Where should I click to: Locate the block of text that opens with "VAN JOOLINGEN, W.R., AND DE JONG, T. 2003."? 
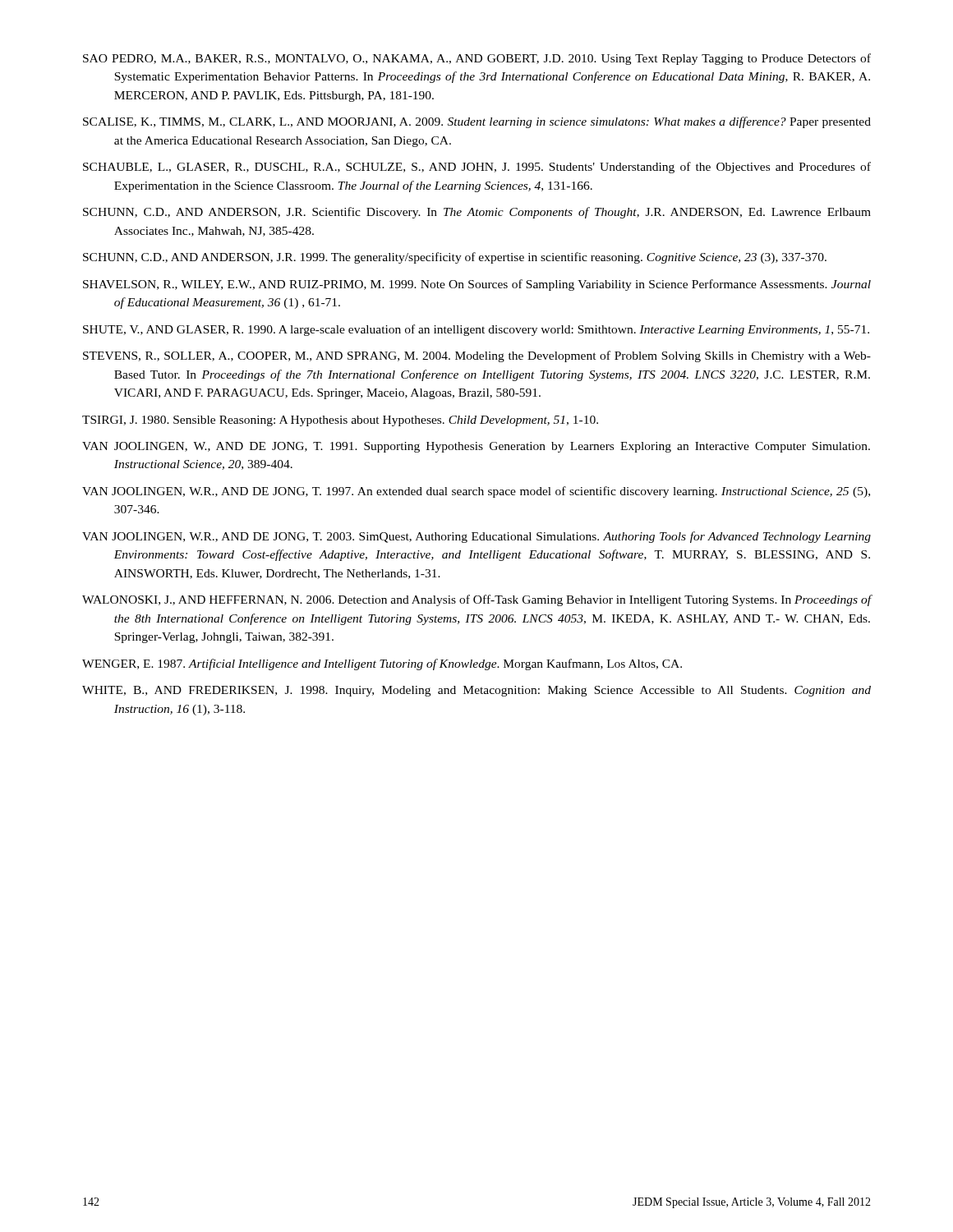(476, 554)
